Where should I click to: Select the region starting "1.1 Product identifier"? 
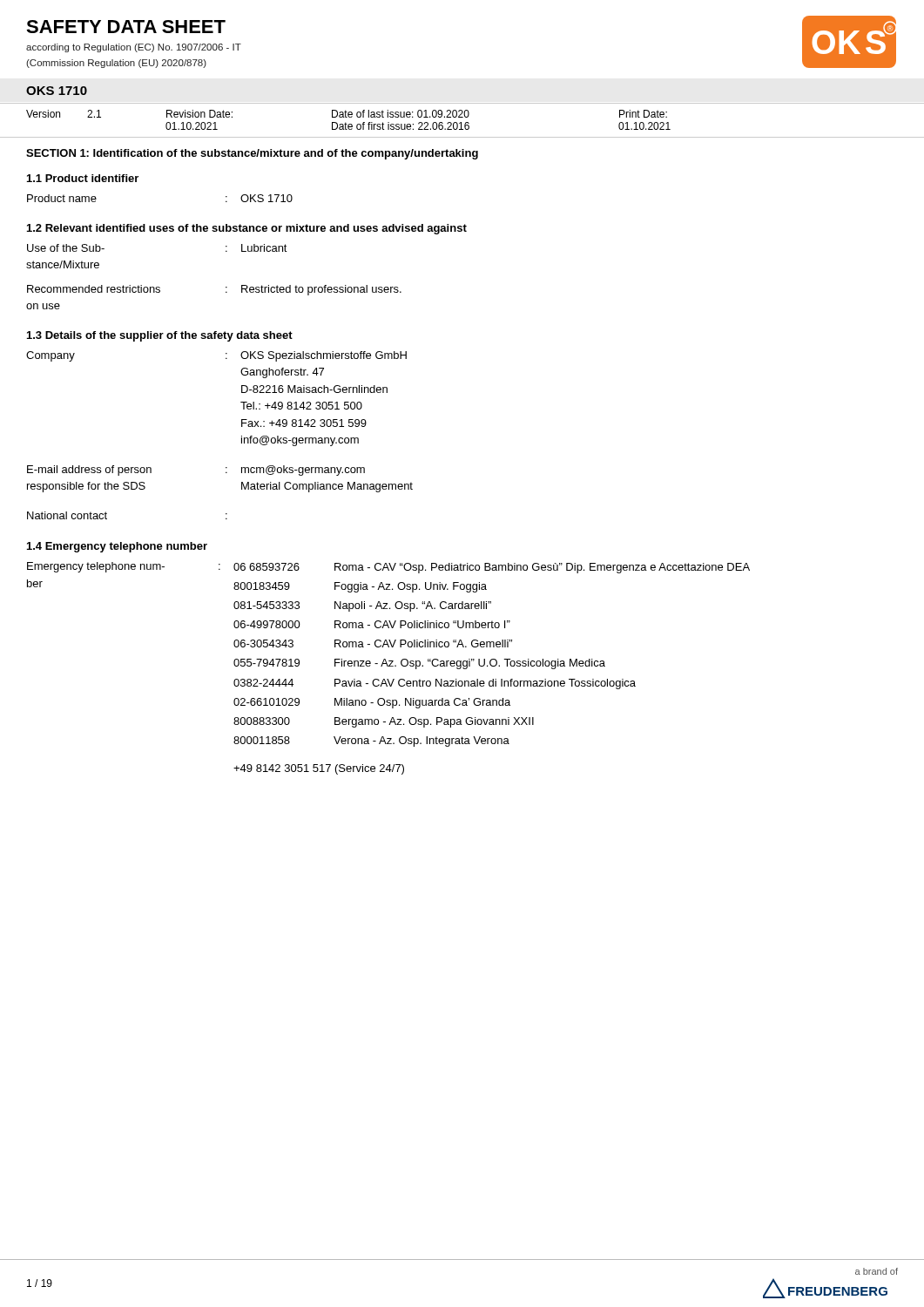82,178
